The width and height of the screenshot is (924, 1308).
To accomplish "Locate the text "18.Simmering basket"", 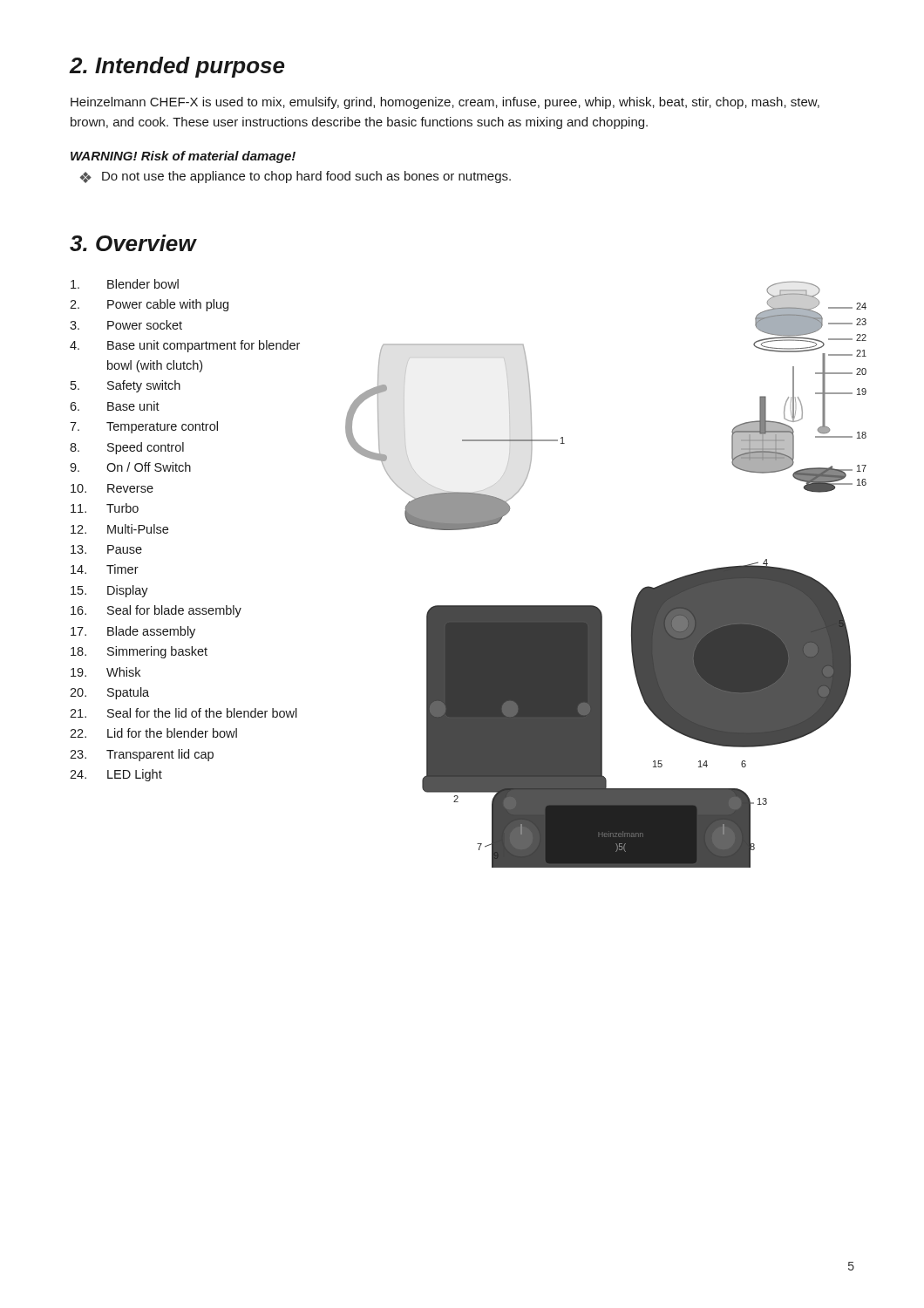I will click(196, 652).
